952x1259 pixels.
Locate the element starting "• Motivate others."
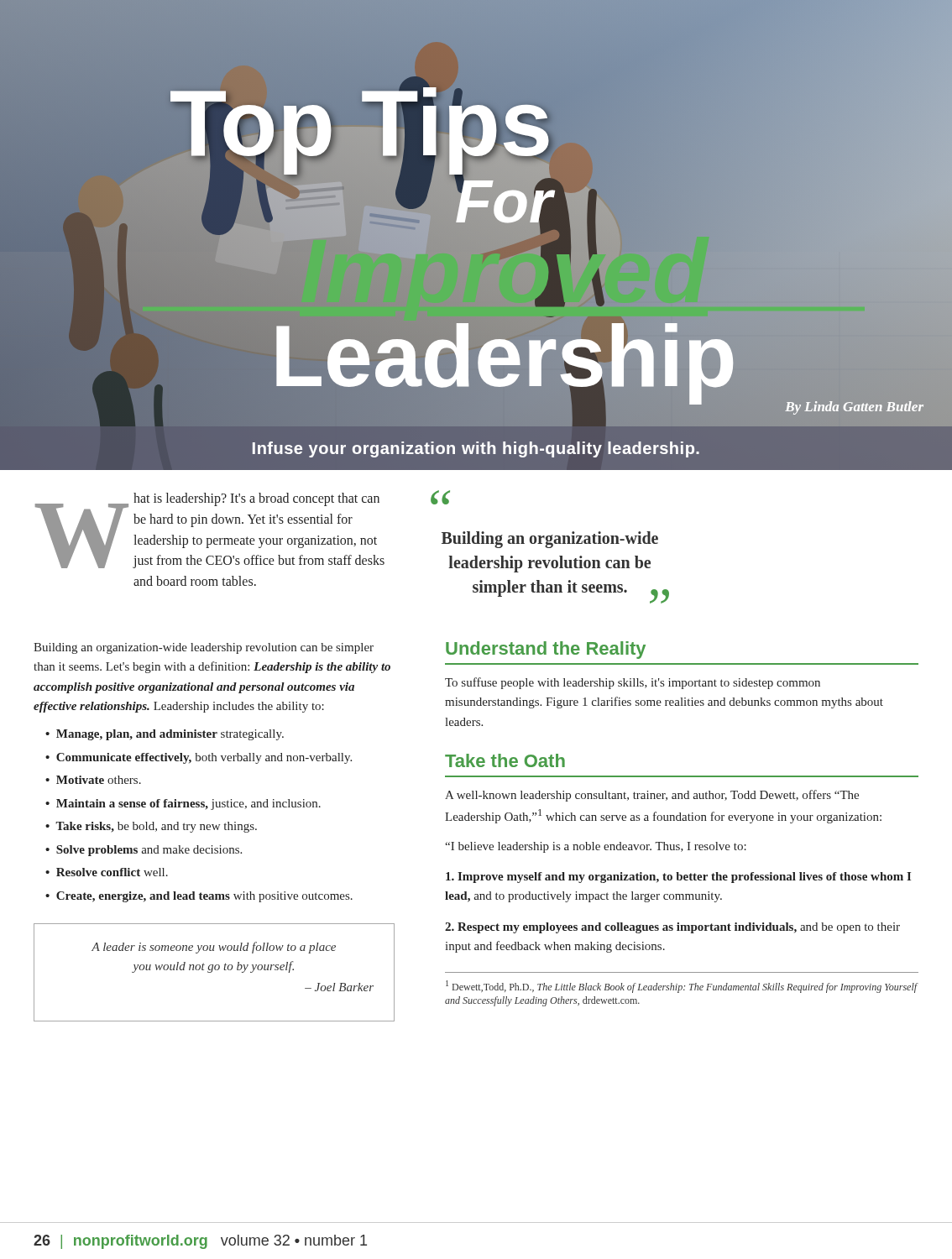[x=87, y=780]
